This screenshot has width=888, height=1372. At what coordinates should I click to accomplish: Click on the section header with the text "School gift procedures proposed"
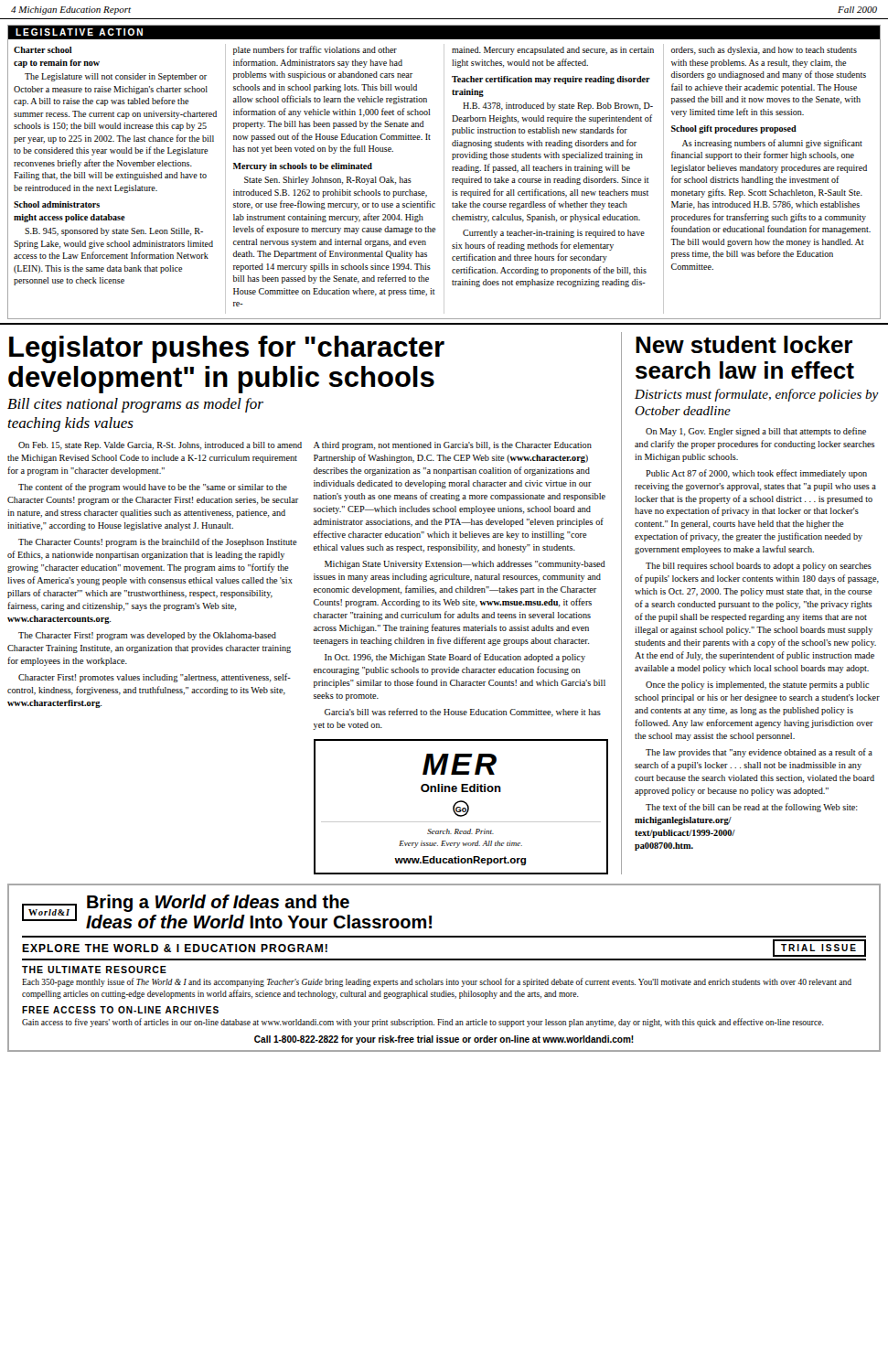point(733,128)
